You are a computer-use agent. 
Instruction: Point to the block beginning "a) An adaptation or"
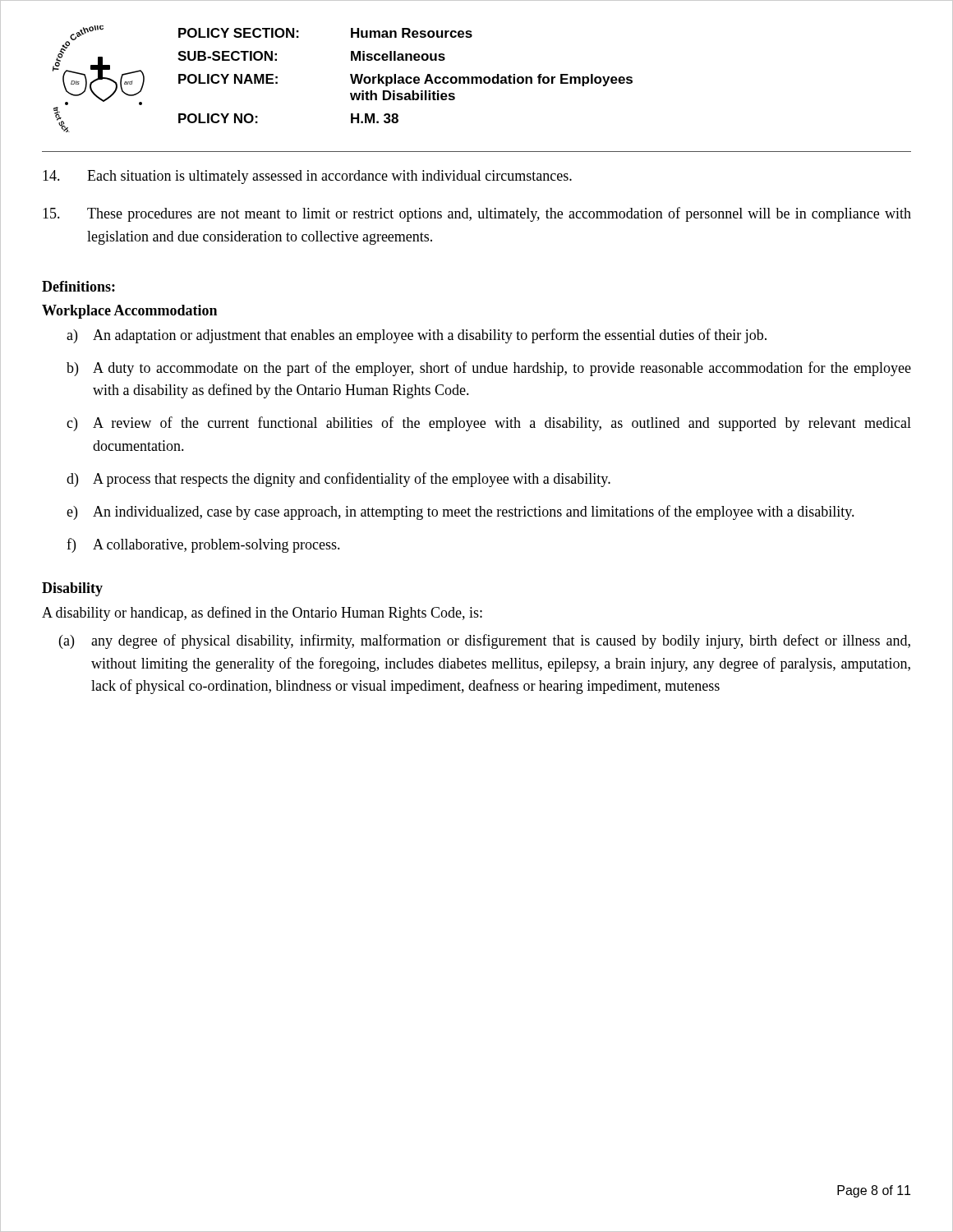[x=489, y=336]
